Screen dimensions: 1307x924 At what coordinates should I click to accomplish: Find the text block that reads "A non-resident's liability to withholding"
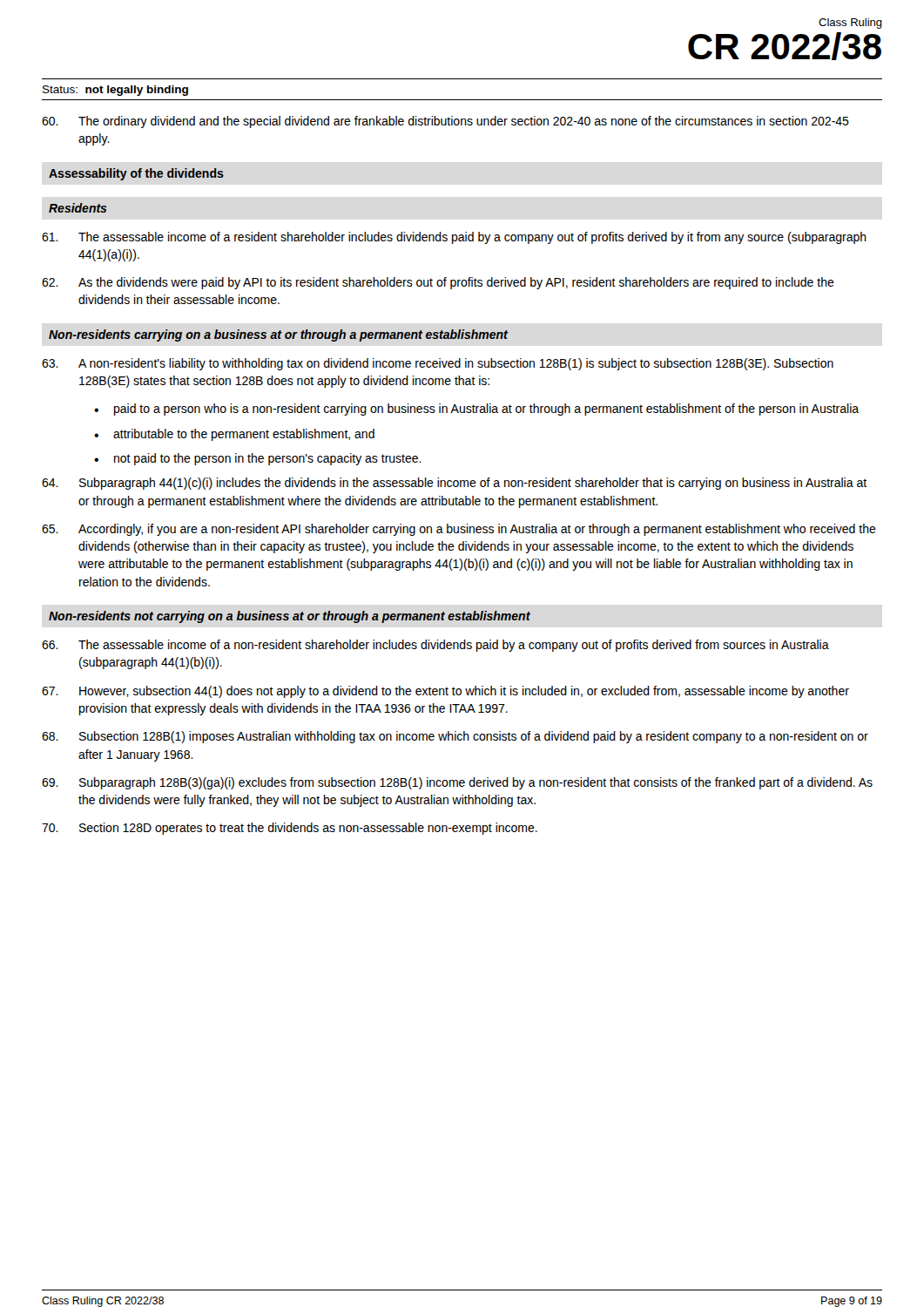coord(460,372)
